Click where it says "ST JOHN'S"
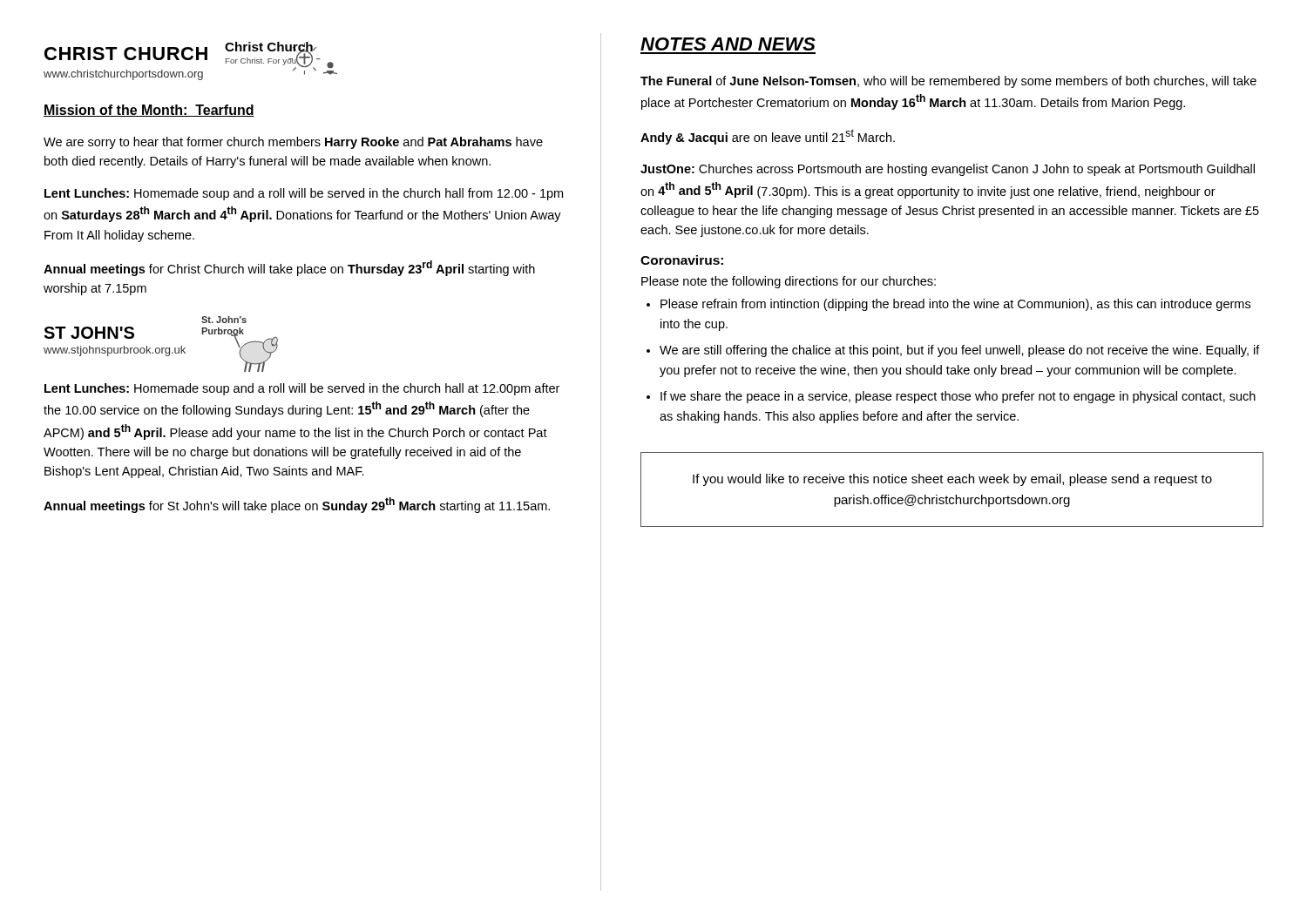 pyautogui.click(x=89, y=333)
